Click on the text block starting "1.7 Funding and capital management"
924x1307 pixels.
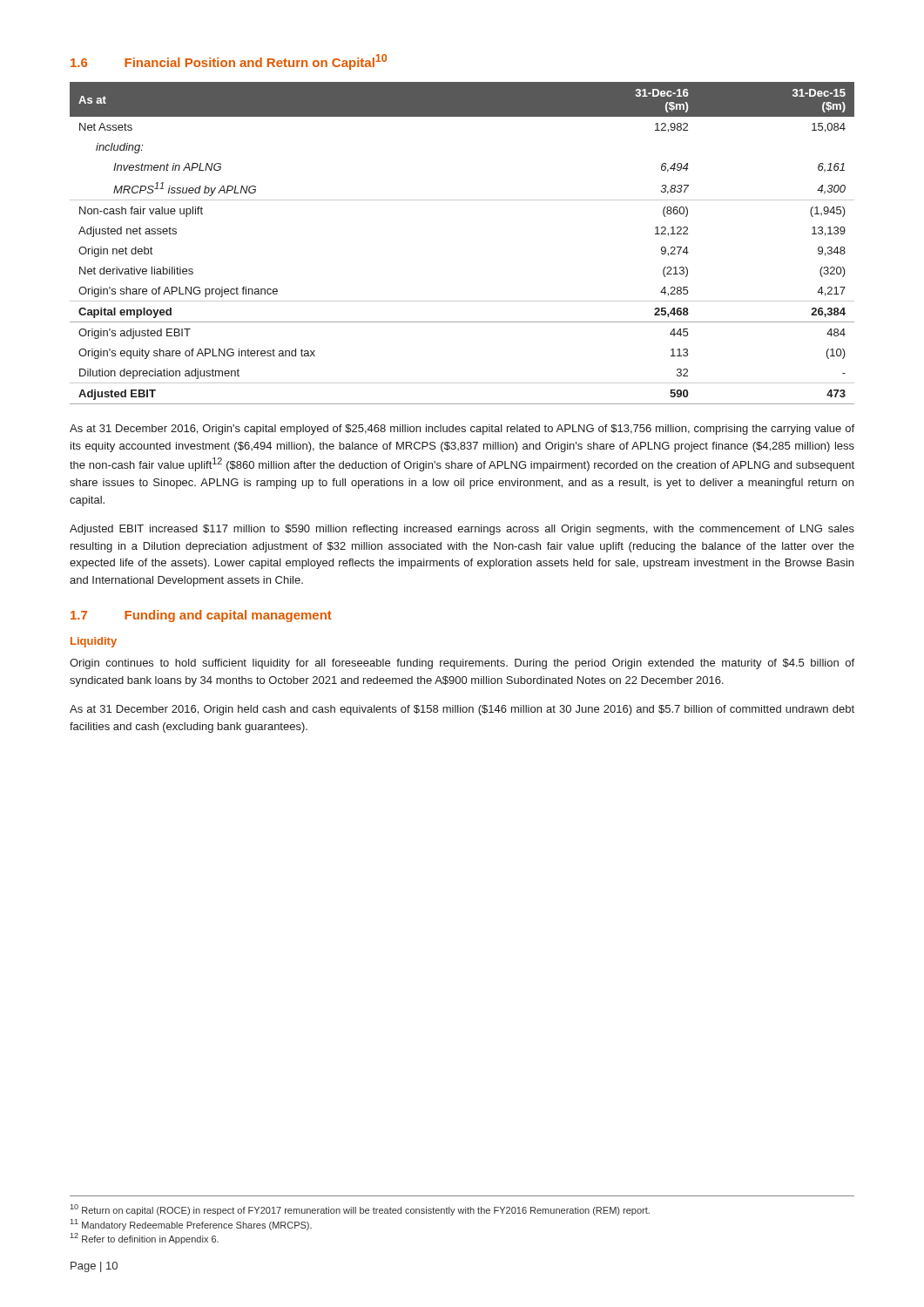tap(201, 616)
